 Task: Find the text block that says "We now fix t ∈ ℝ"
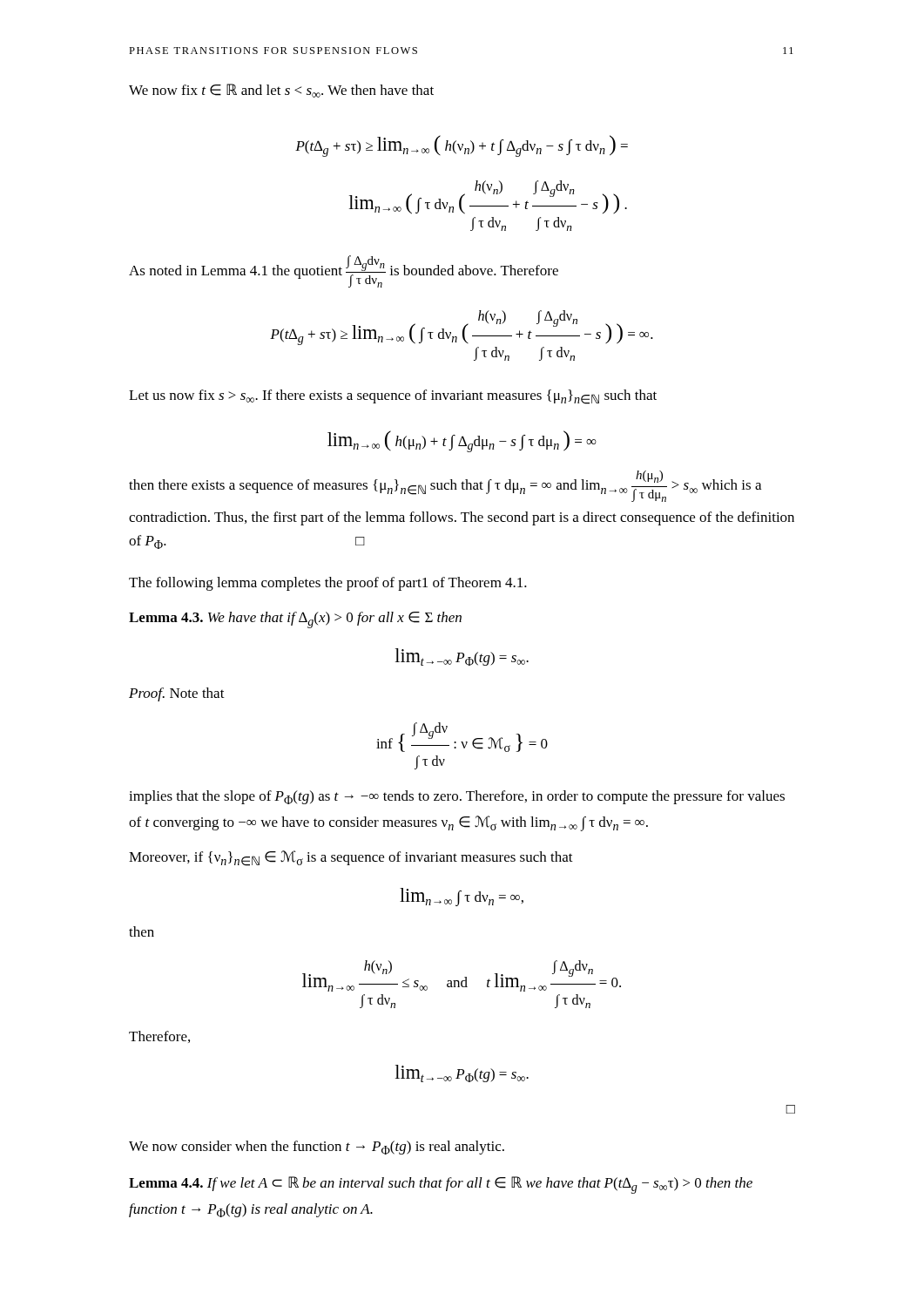click(x=281, y=92)
